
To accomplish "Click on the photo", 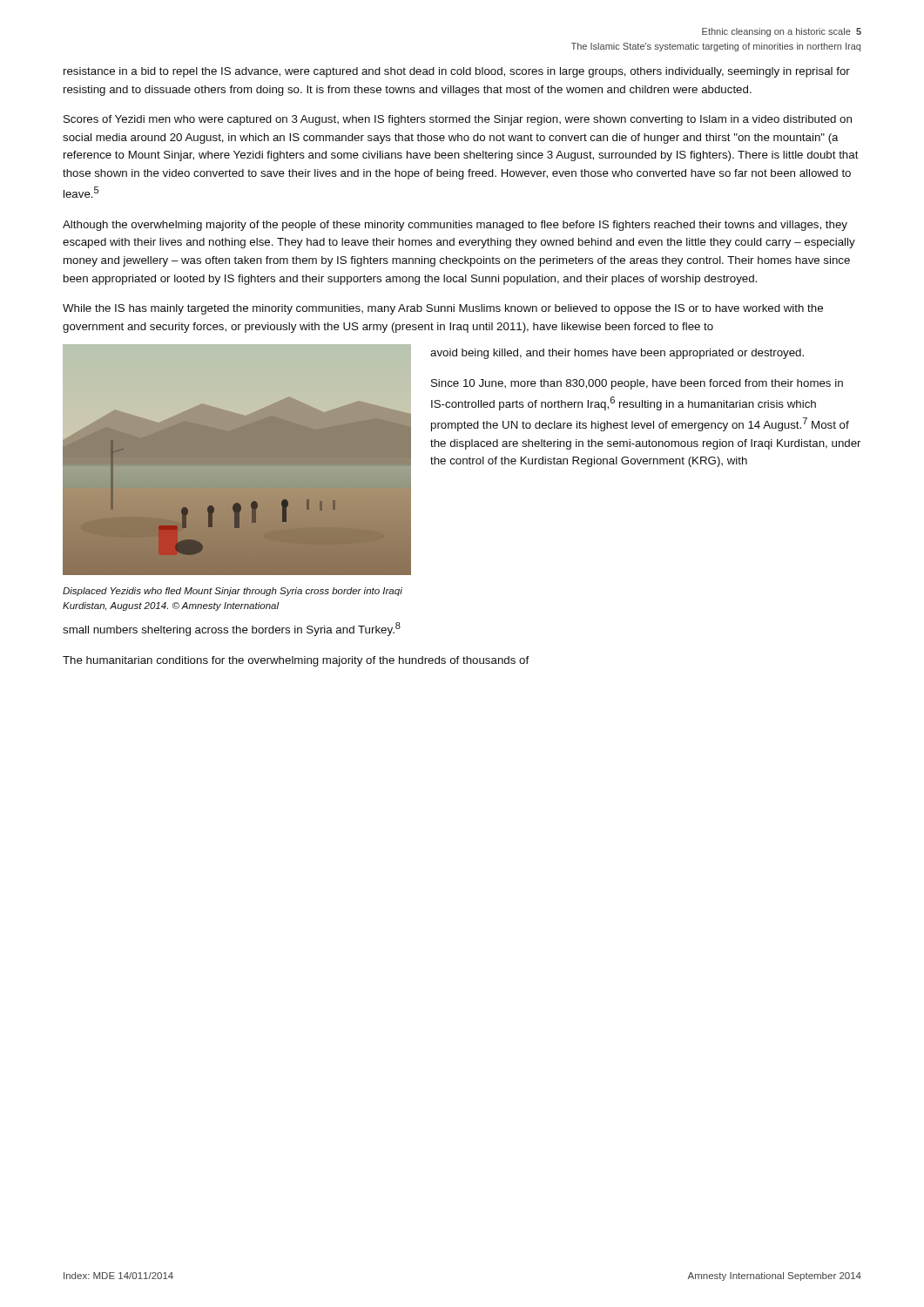I will coord(237,461).
